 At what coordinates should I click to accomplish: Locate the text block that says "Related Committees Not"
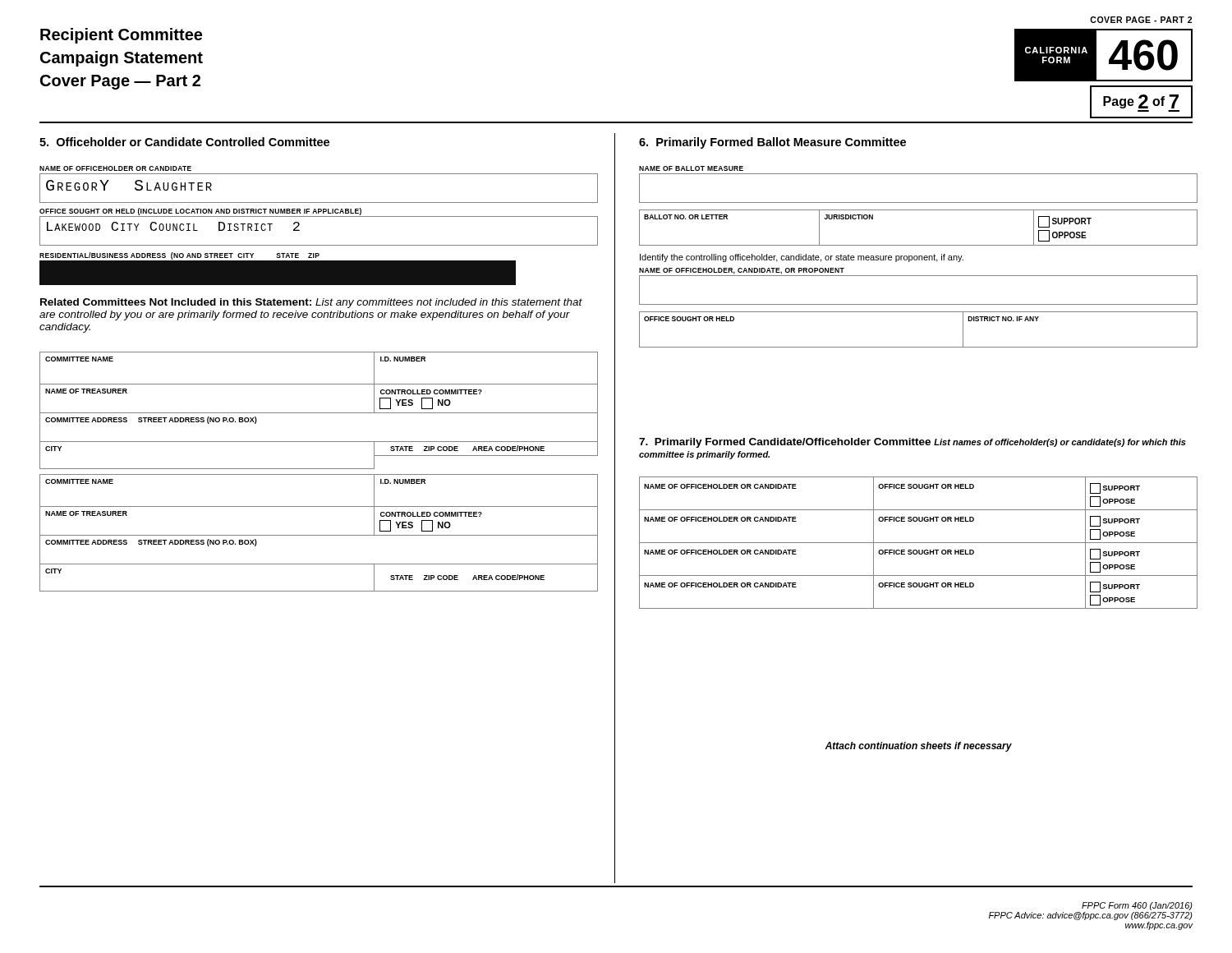point(319,314)
